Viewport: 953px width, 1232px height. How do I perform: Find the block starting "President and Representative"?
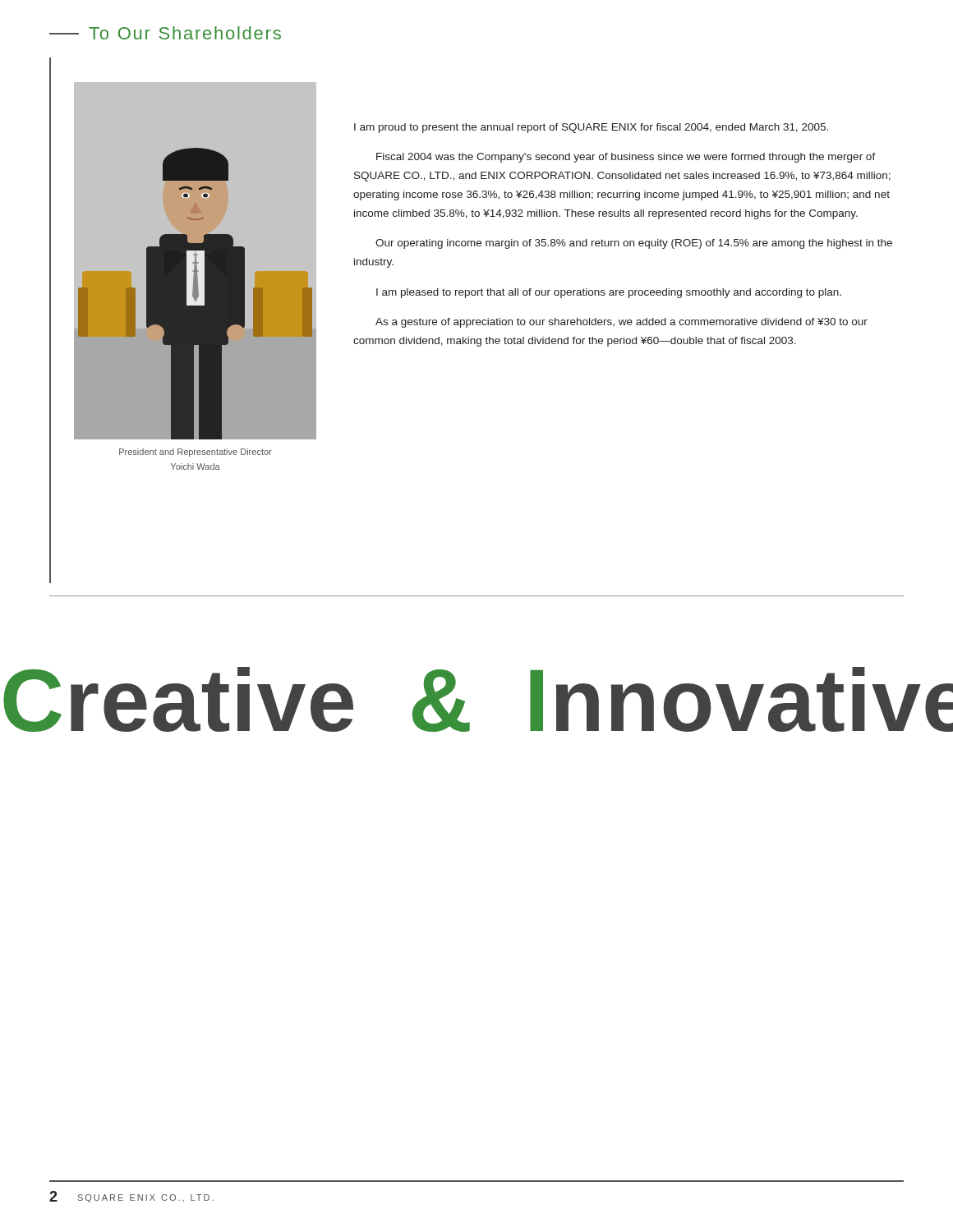195,459
